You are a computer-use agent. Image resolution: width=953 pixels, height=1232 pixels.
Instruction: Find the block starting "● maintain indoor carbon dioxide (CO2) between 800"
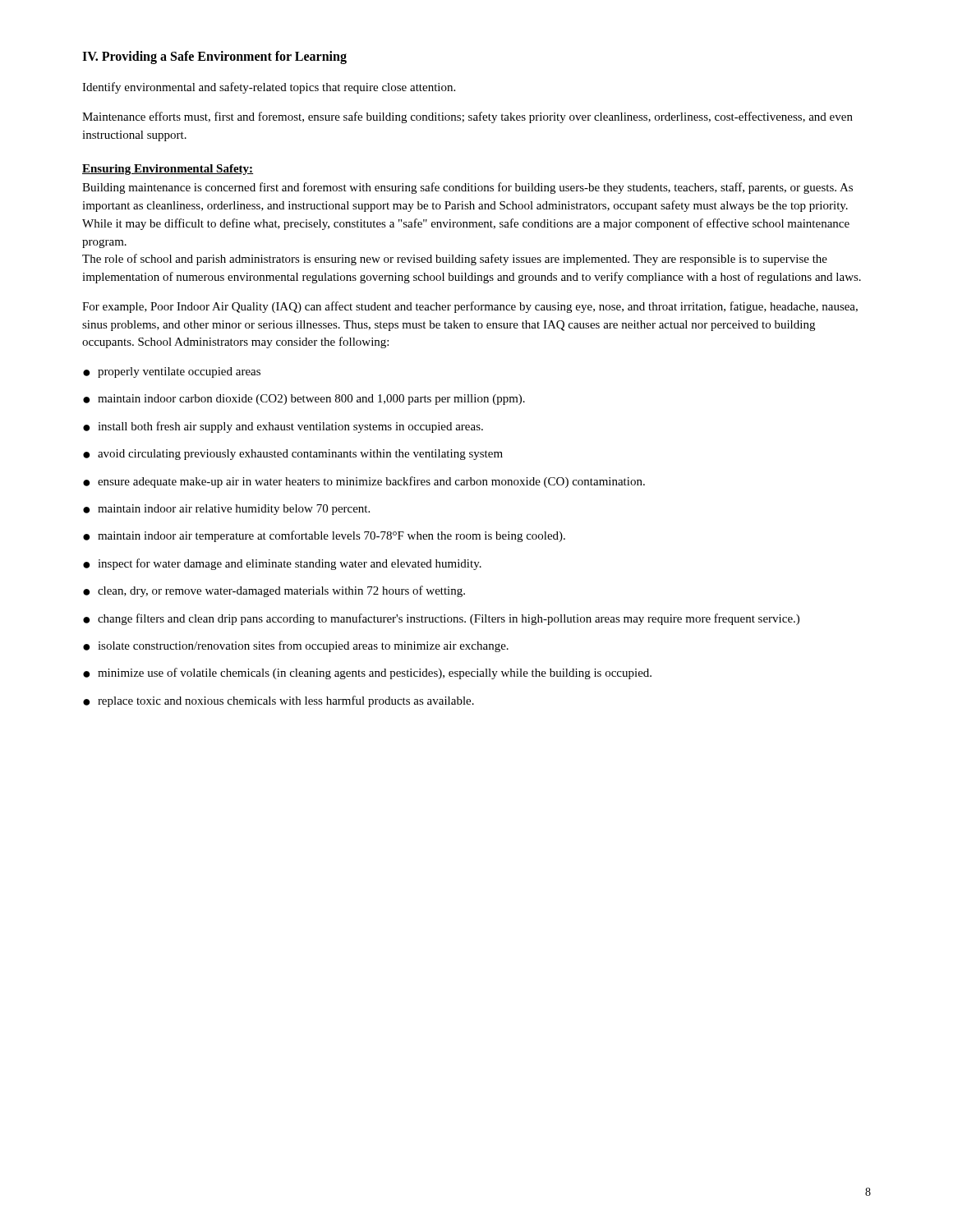click(304, 400)
